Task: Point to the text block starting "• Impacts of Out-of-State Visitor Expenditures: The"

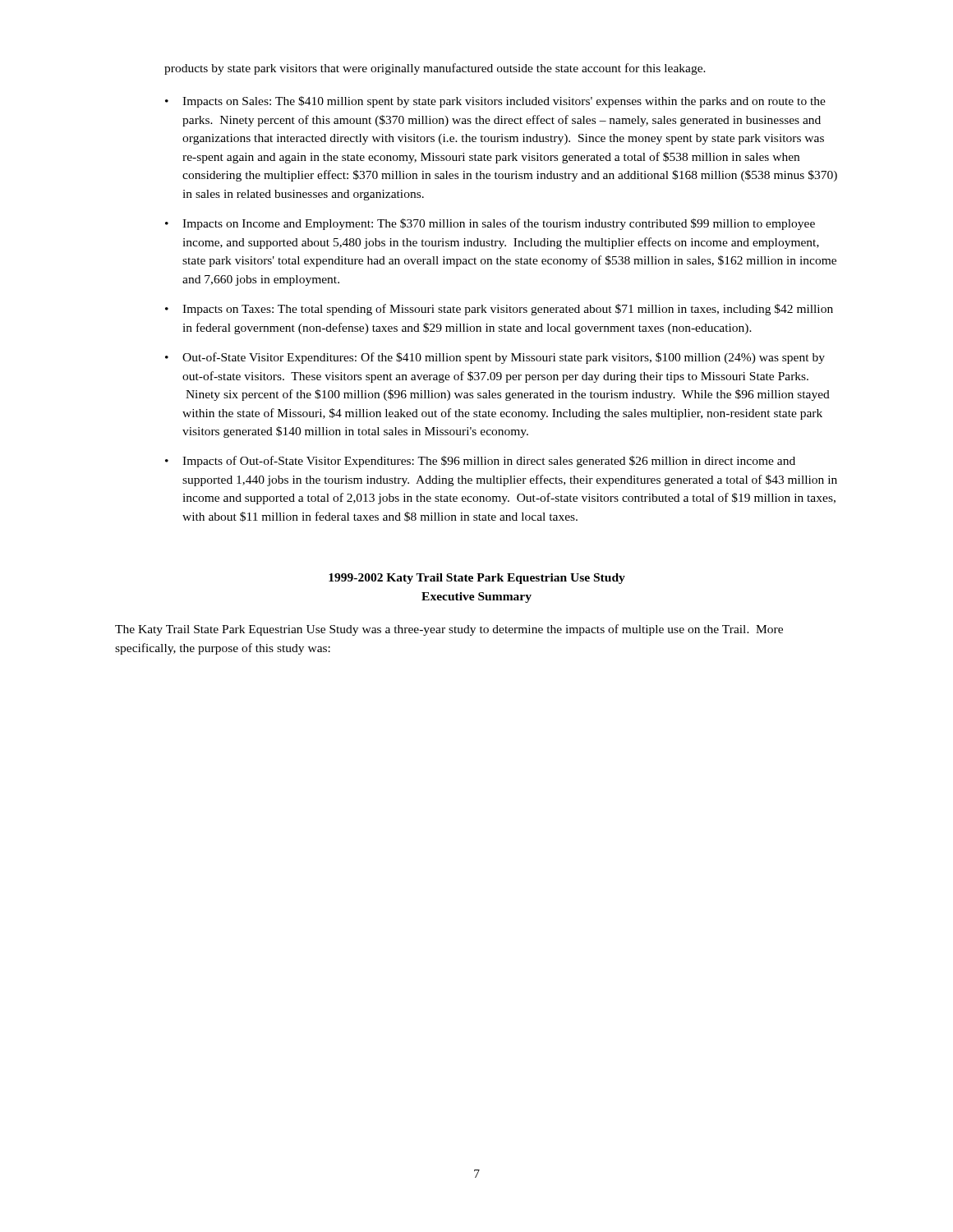Action: (x=501, y=489)
